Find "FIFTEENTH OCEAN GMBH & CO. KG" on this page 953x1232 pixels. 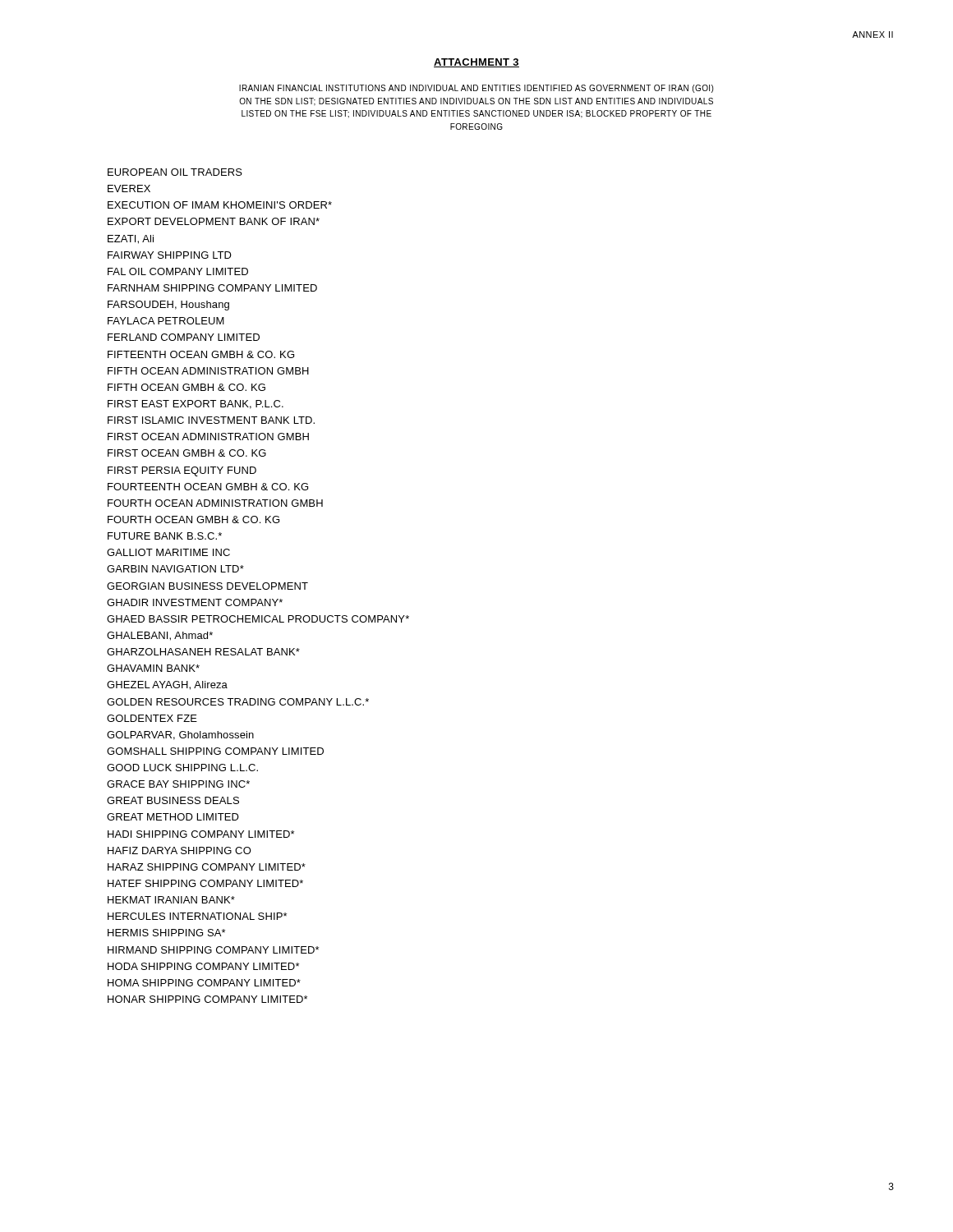[x=201, y=354]
